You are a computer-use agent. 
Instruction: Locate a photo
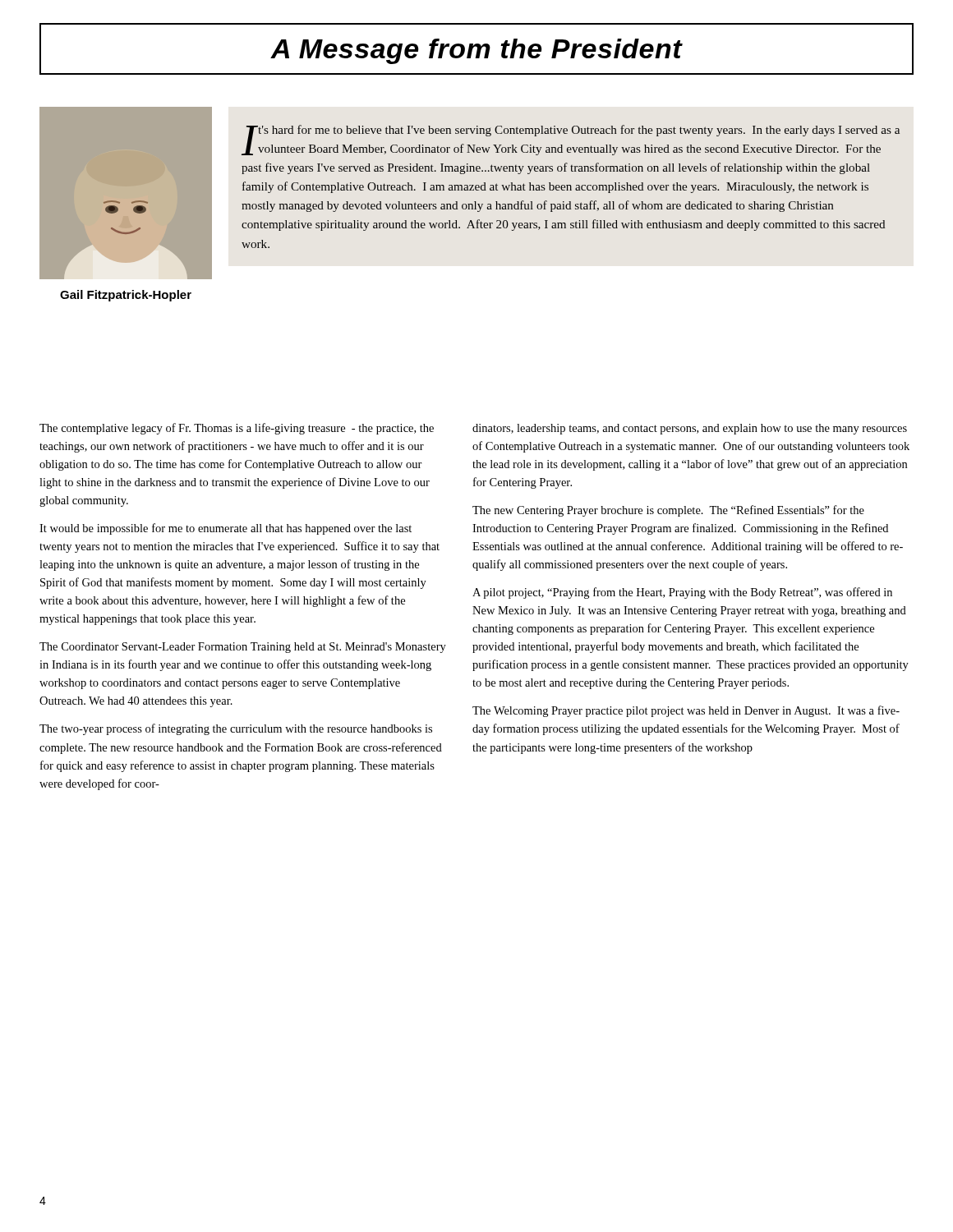[x=126, y=193]
